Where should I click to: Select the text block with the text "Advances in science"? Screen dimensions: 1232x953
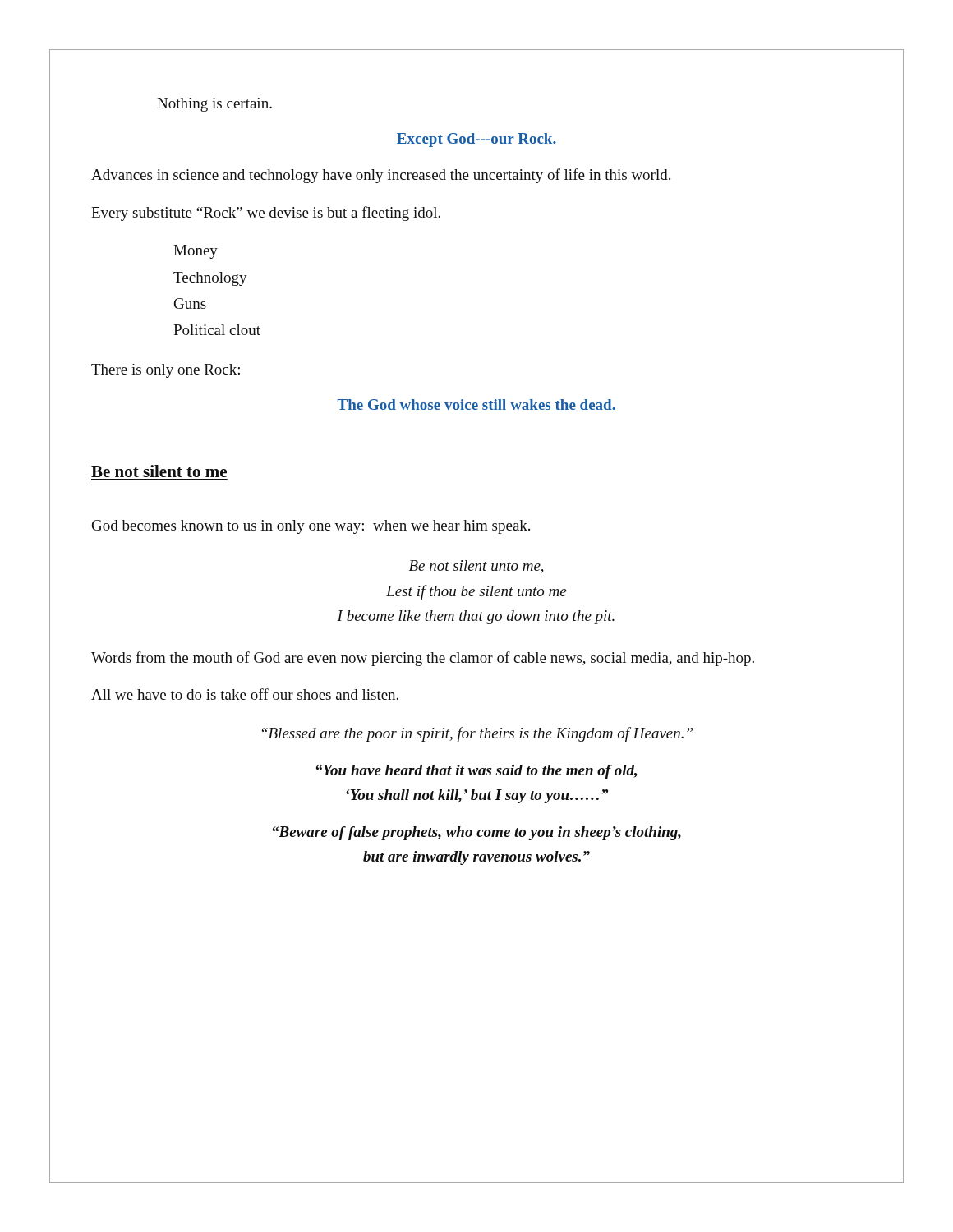click(x=381, y=175)
